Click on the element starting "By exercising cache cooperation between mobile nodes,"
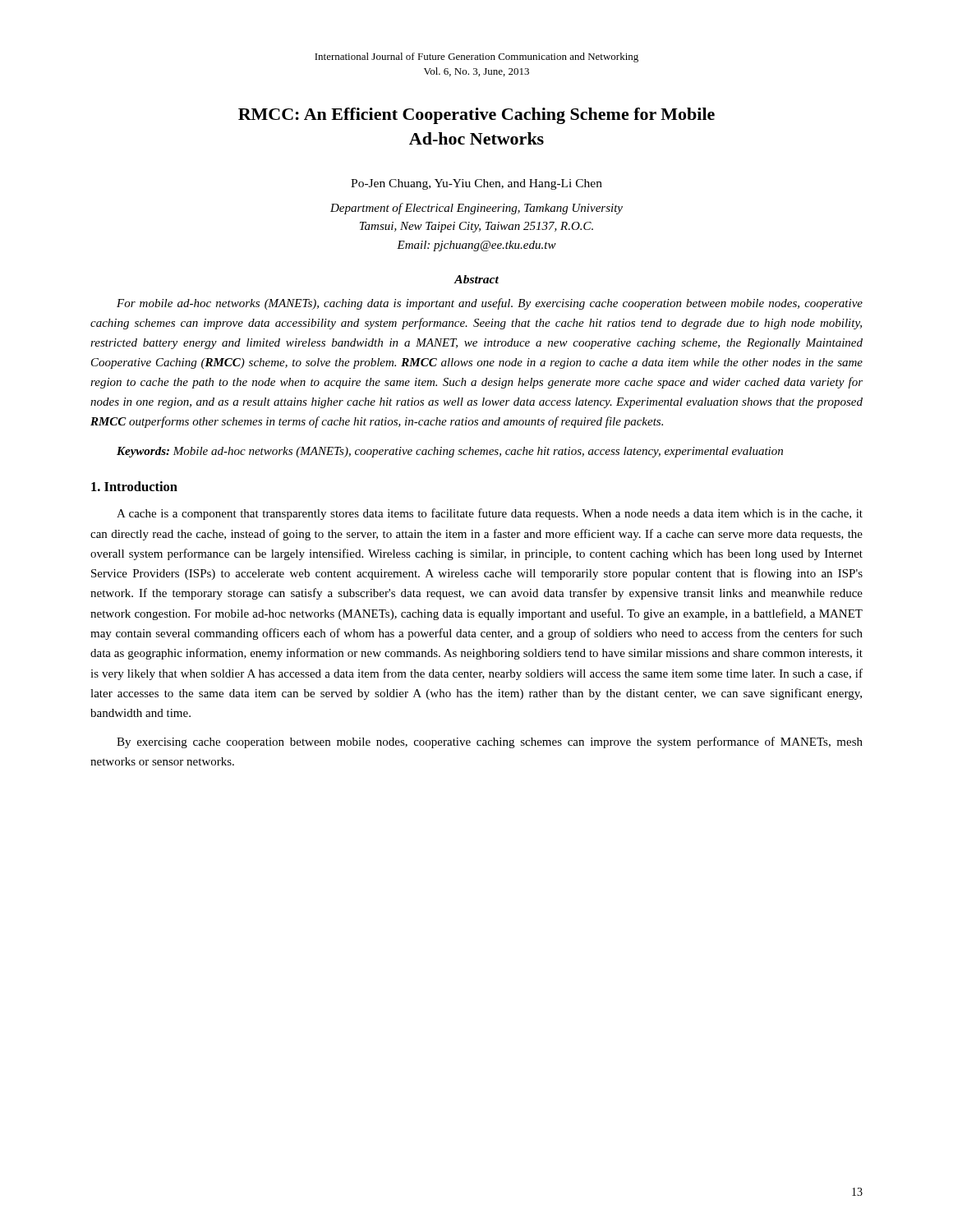 (476, 751)
